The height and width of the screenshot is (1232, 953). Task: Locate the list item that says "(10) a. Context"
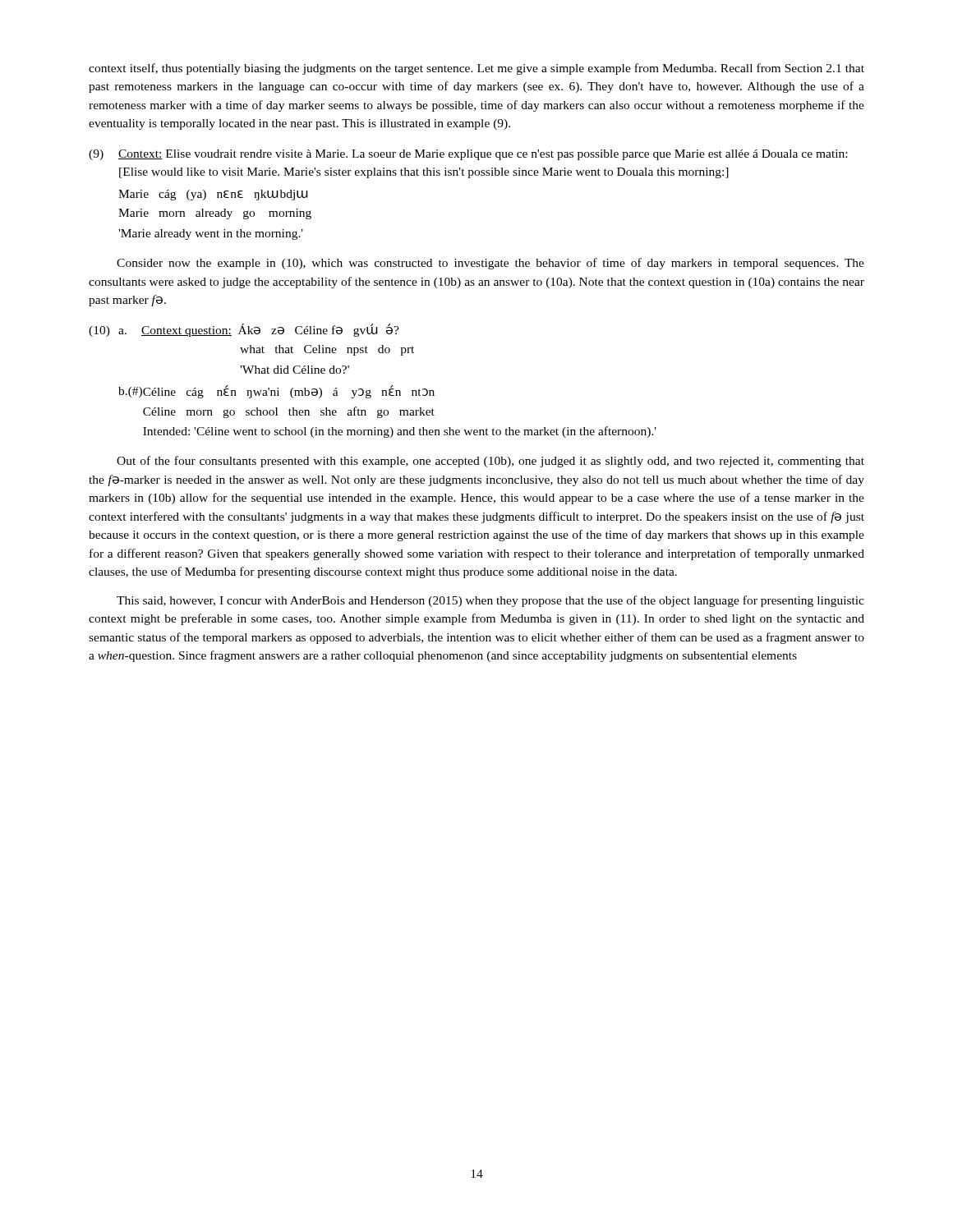[244, 330]
